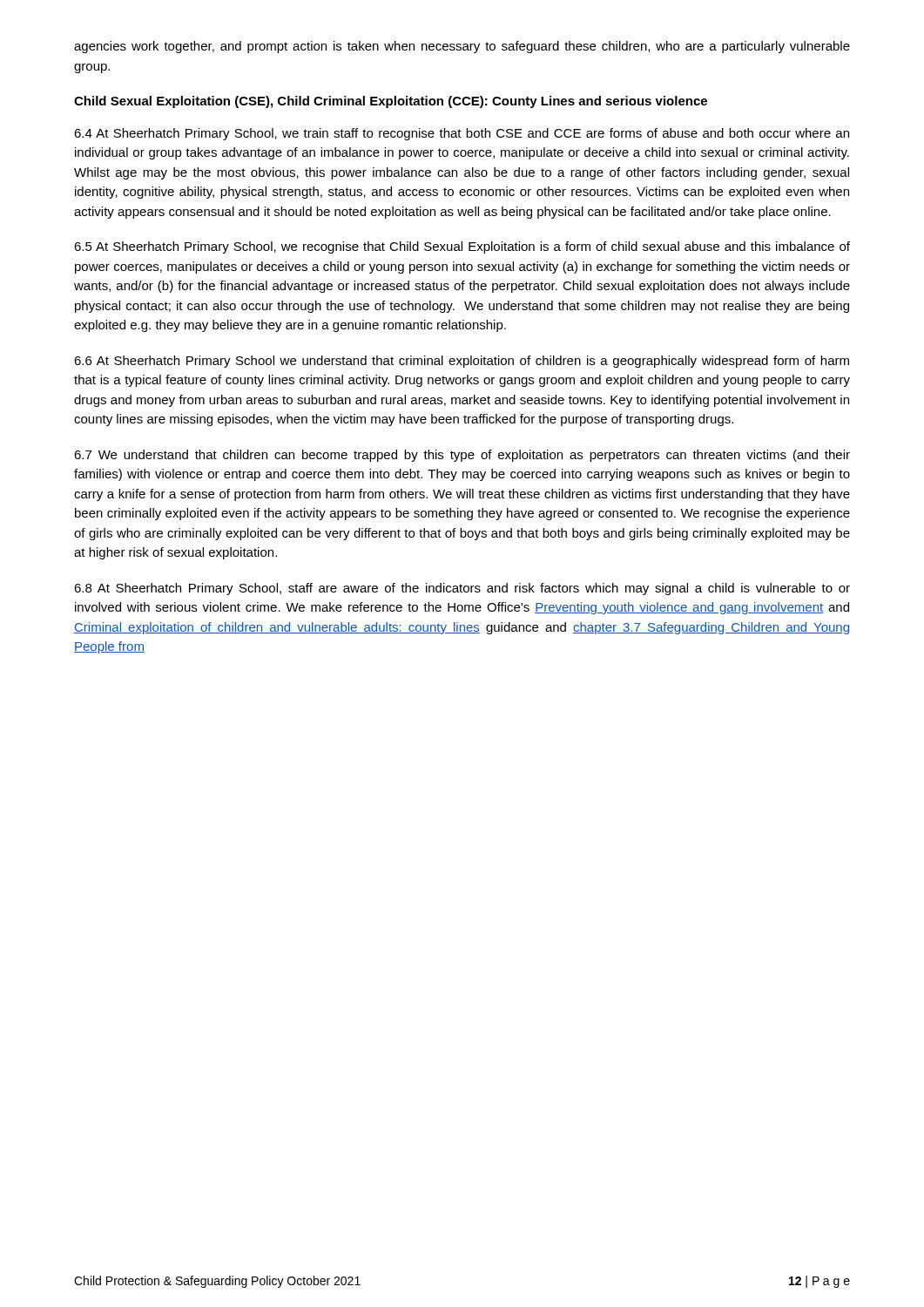This screenshot has height=1307, width=924.
Task: Find the text block containing "agencies work together, and prompt action"
Action: pyautogui.click(x=462, y=56)
